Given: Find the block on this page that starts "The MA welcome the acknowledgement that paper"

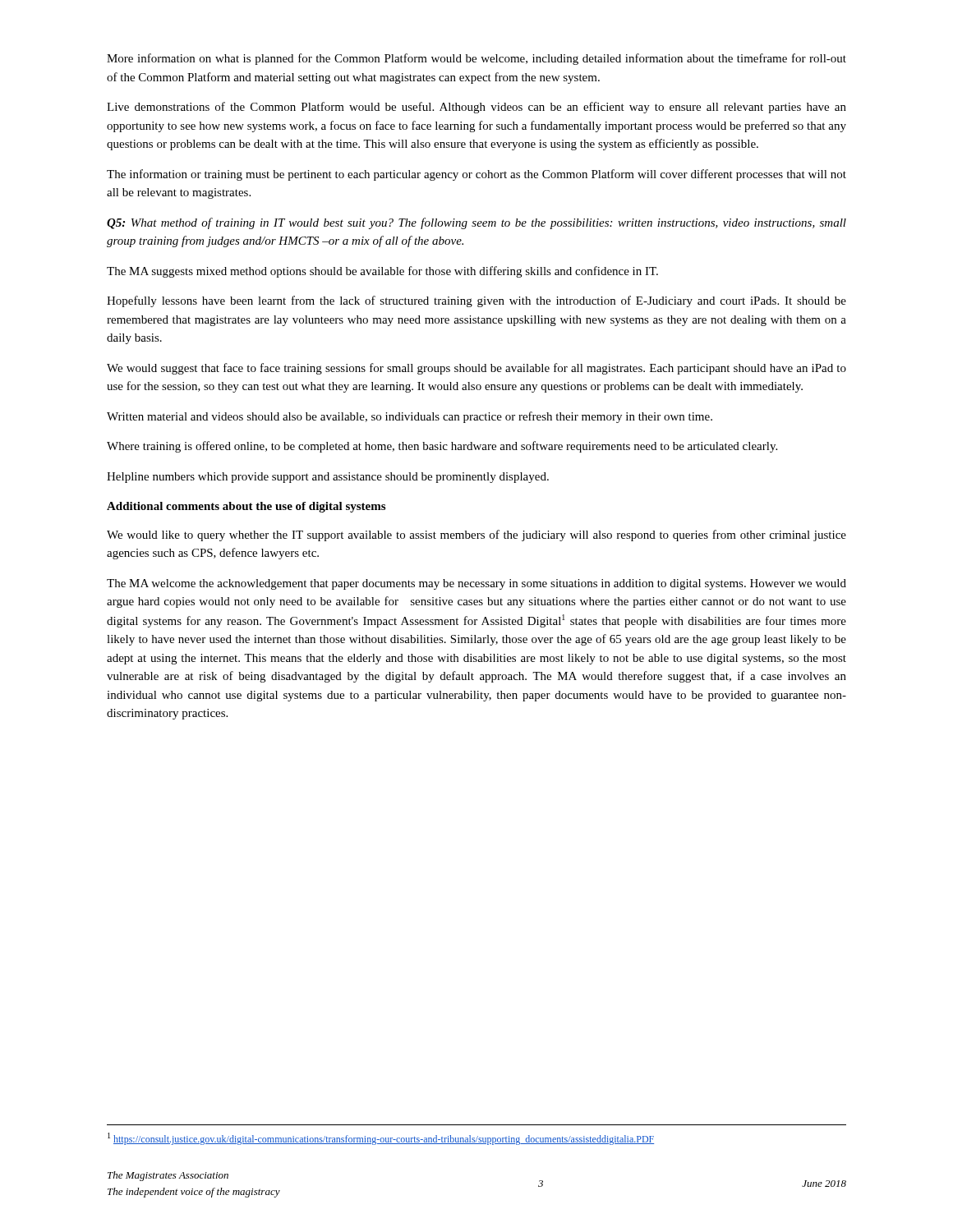Looking at the screenshot, I should coord(476,648).
